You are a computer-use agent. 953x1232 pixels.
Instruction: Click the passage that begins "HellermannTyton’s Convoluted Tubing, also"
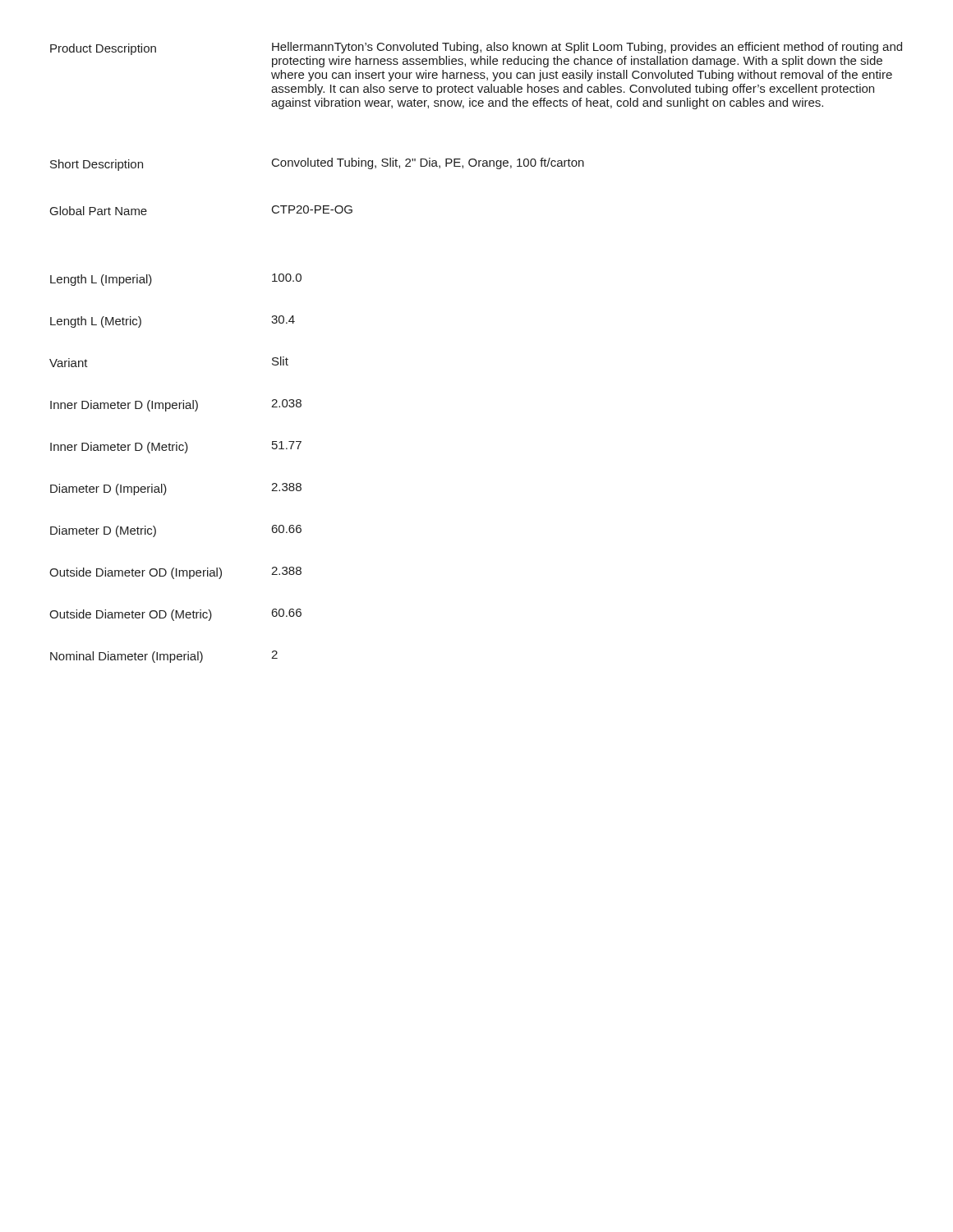pos(587,74)
